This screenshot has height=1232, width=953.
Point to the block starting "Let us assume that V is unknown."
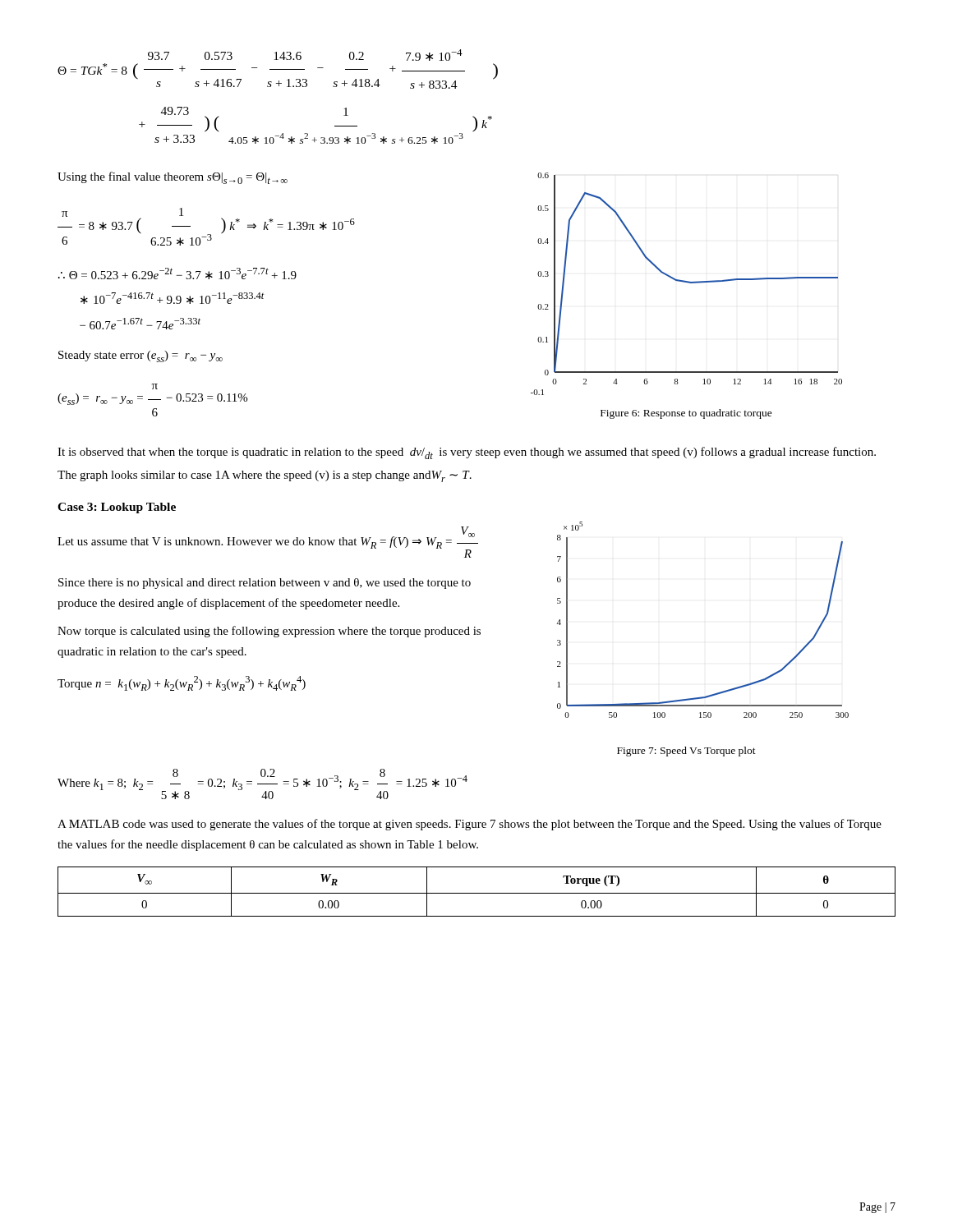pyautogui.click(x=268, y=542)
